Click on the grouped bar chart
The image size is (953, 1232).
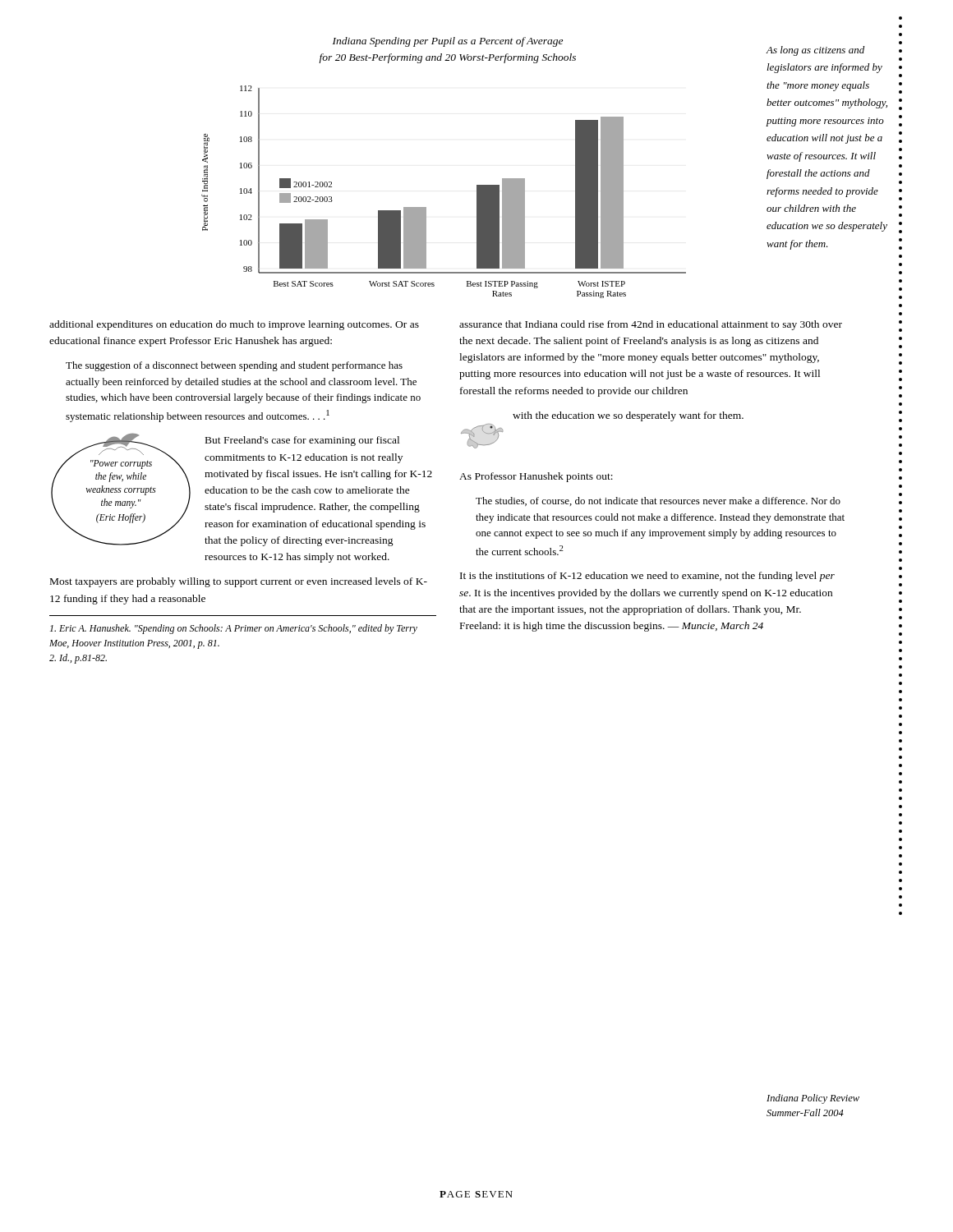pos(448,167)
